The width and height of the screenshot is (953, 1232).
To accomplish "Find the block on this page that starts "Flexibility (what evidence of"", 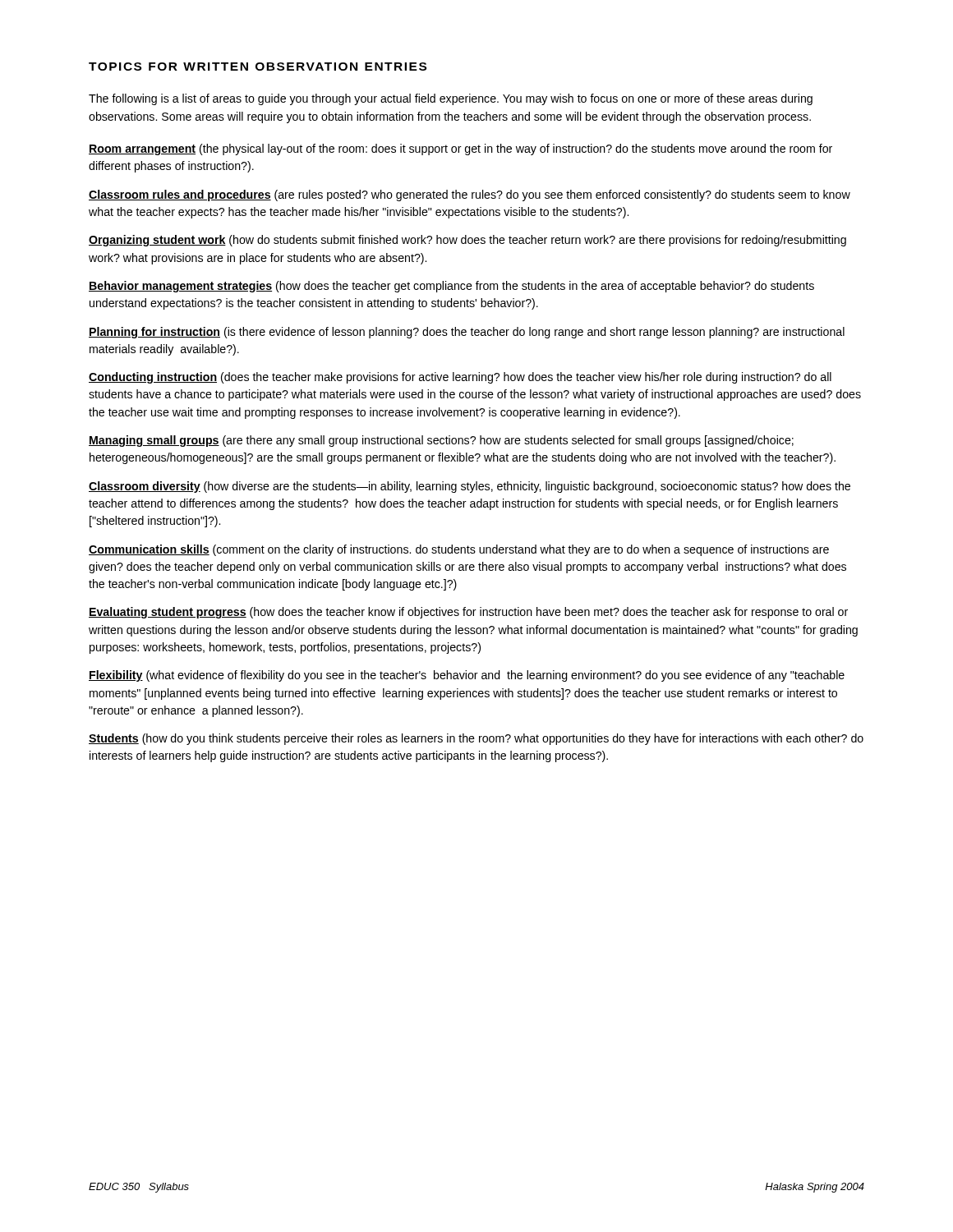I will pyautogui.click(x=467, y=693).
